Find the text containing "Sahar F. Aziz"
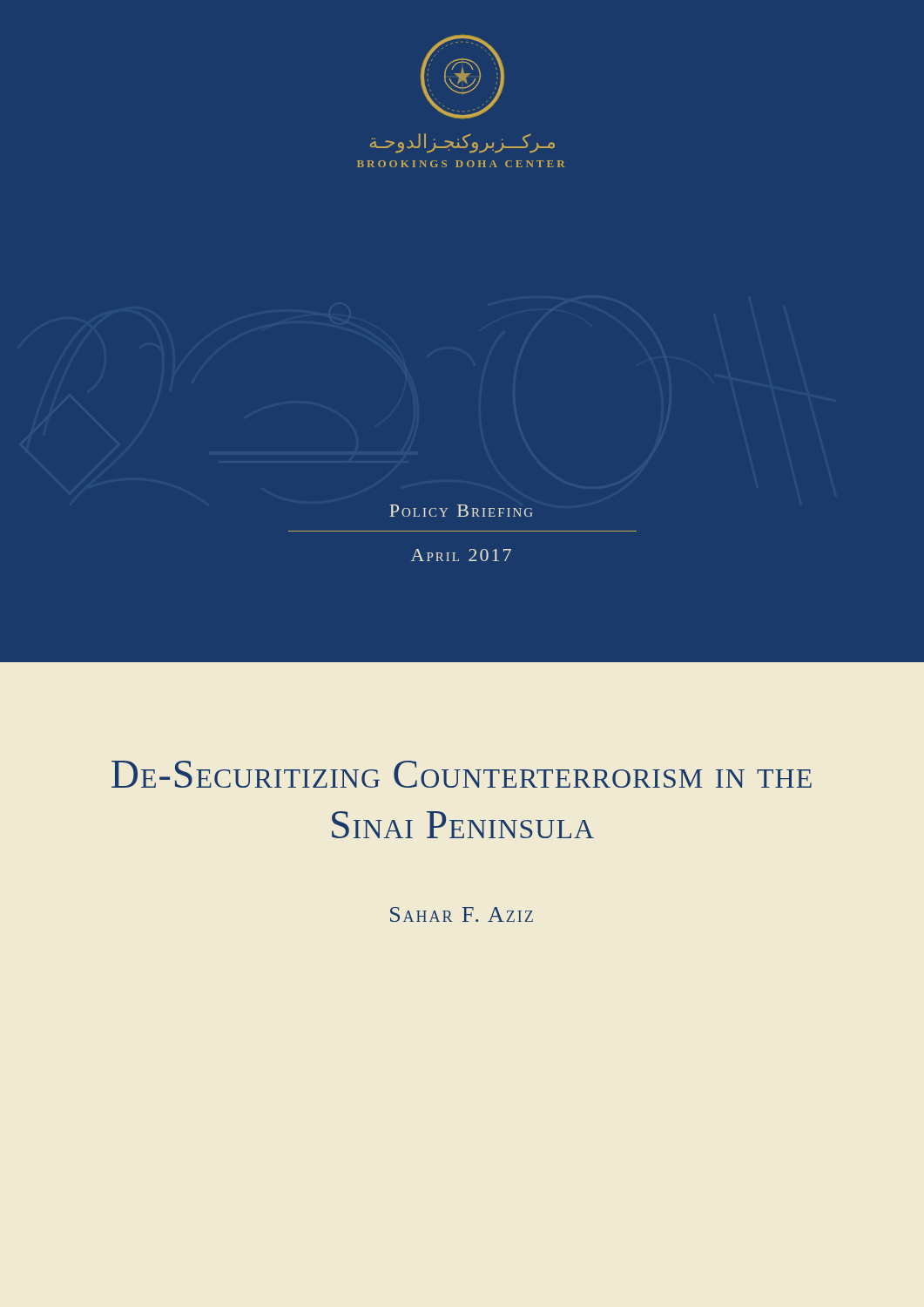The height and width of the screenshot is (1307, 924). click(462, 914)
